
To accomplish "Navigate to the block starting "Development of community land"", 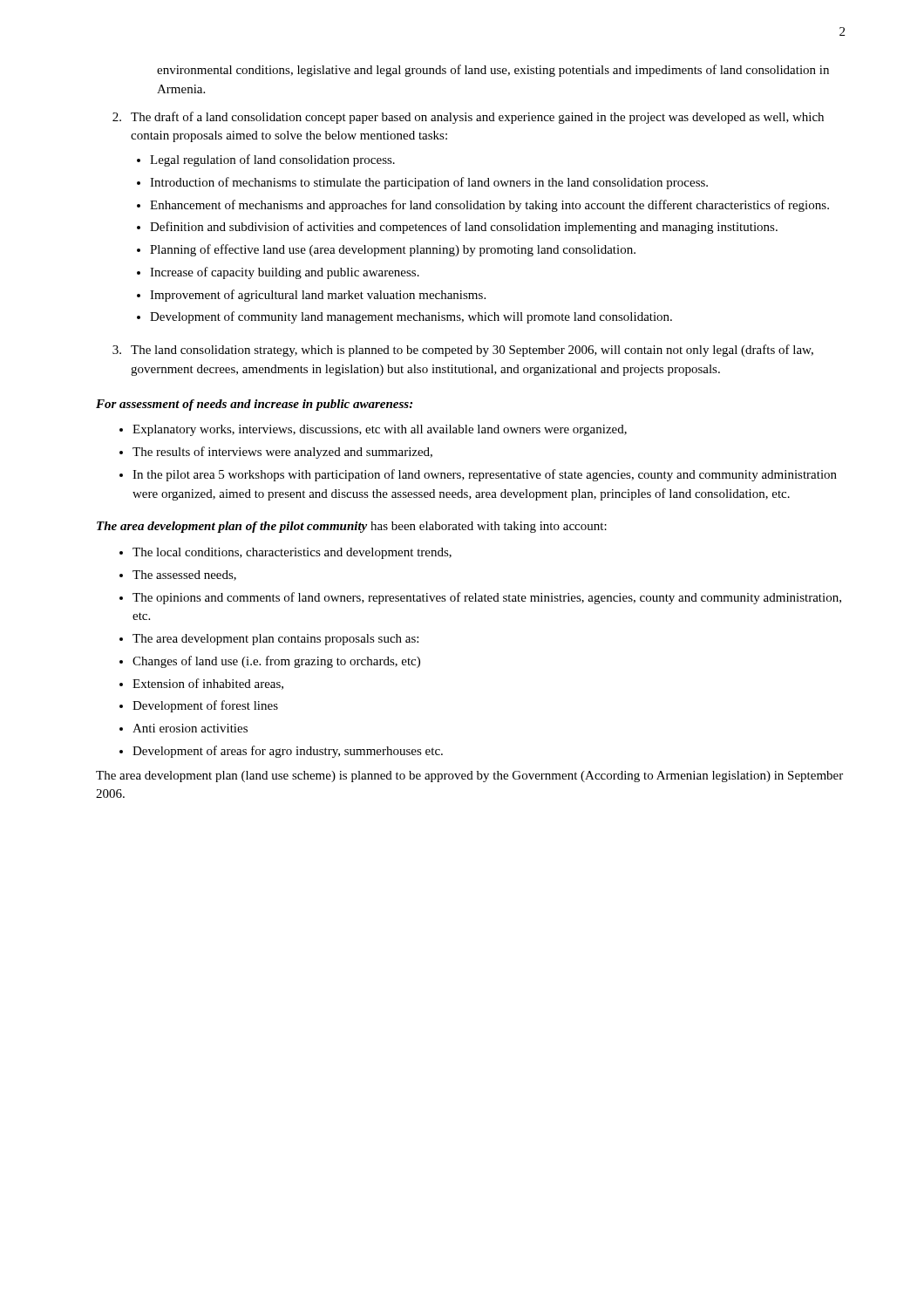I will coord(411,317).
